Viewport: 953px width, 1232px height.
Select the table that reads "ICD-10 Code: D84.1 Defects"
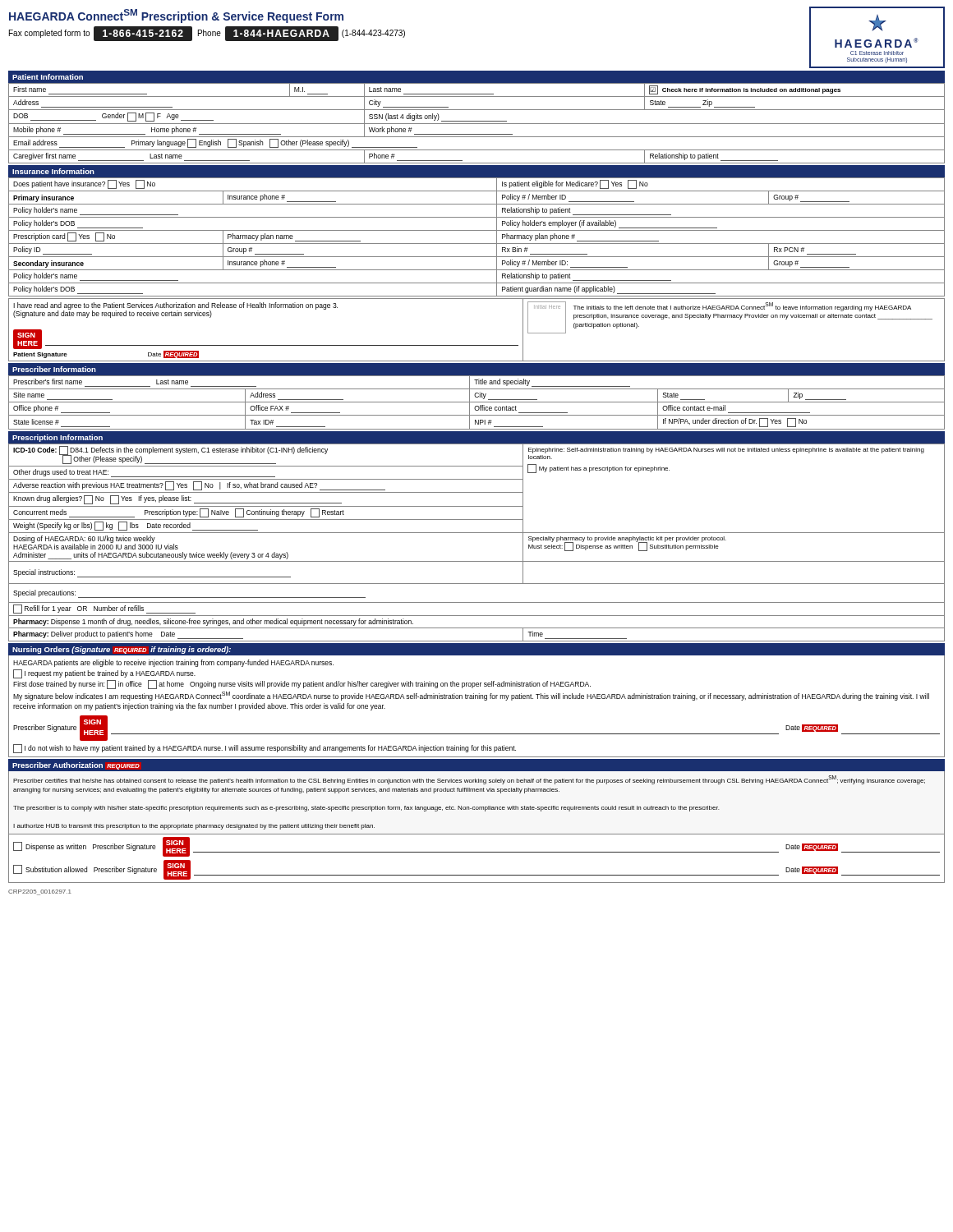(x=476, y=543)
